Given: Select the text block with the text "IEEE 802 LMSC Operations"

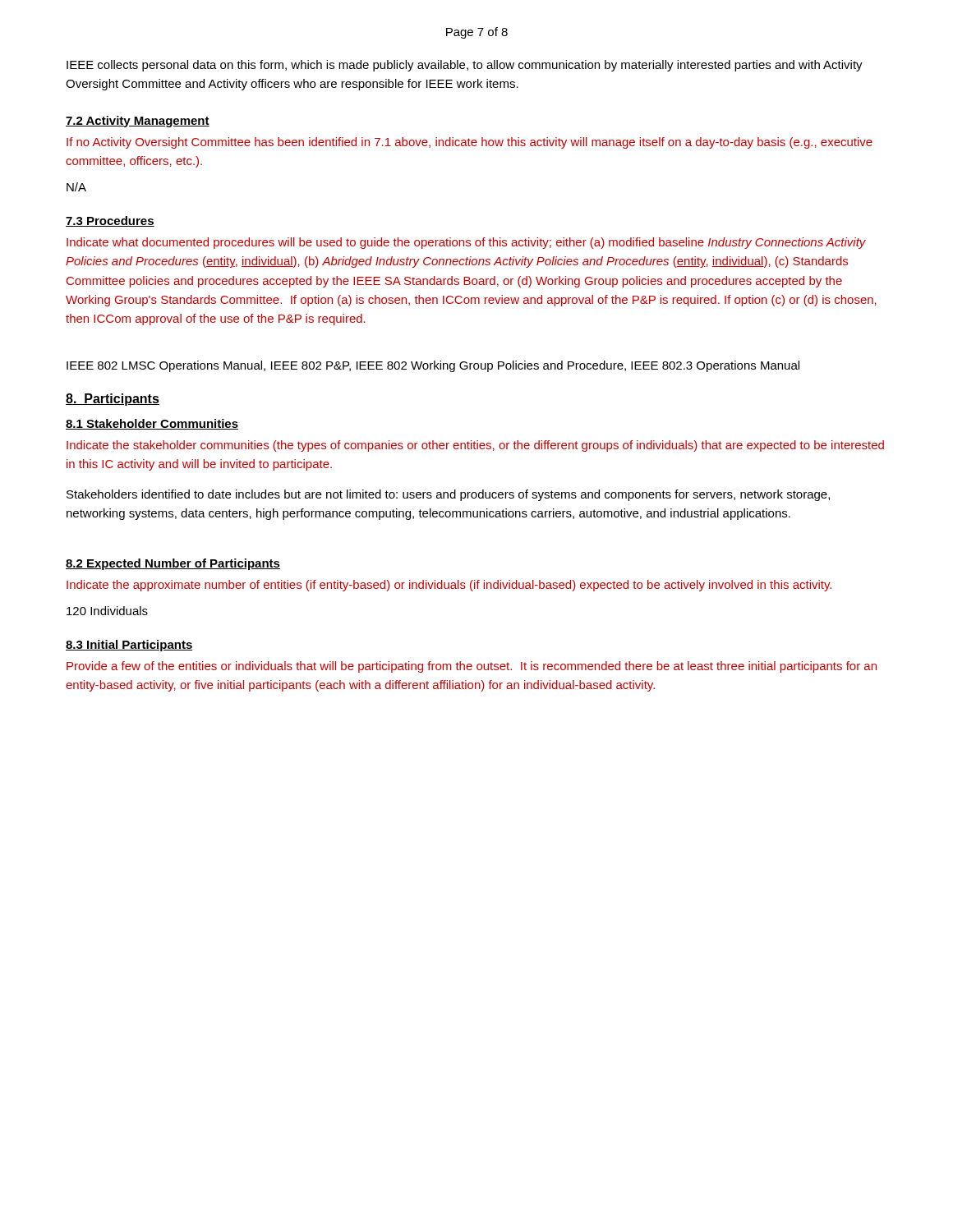Looking at the screenshot, I should (433, 365).
